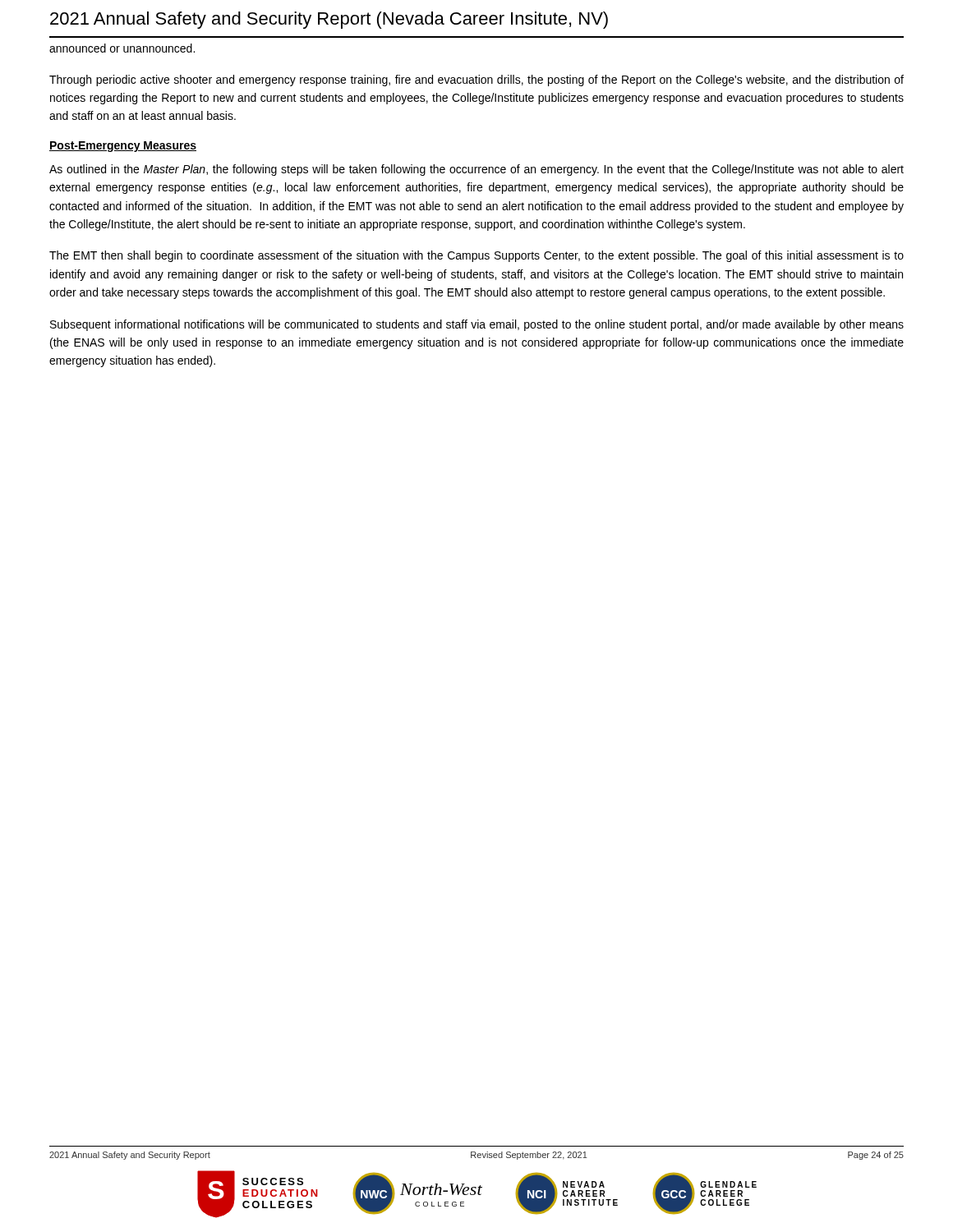Point to the element starting "The EMT then shall begin to"
Viewport: 953px width, 1232px height.
(x=476, y=274)
